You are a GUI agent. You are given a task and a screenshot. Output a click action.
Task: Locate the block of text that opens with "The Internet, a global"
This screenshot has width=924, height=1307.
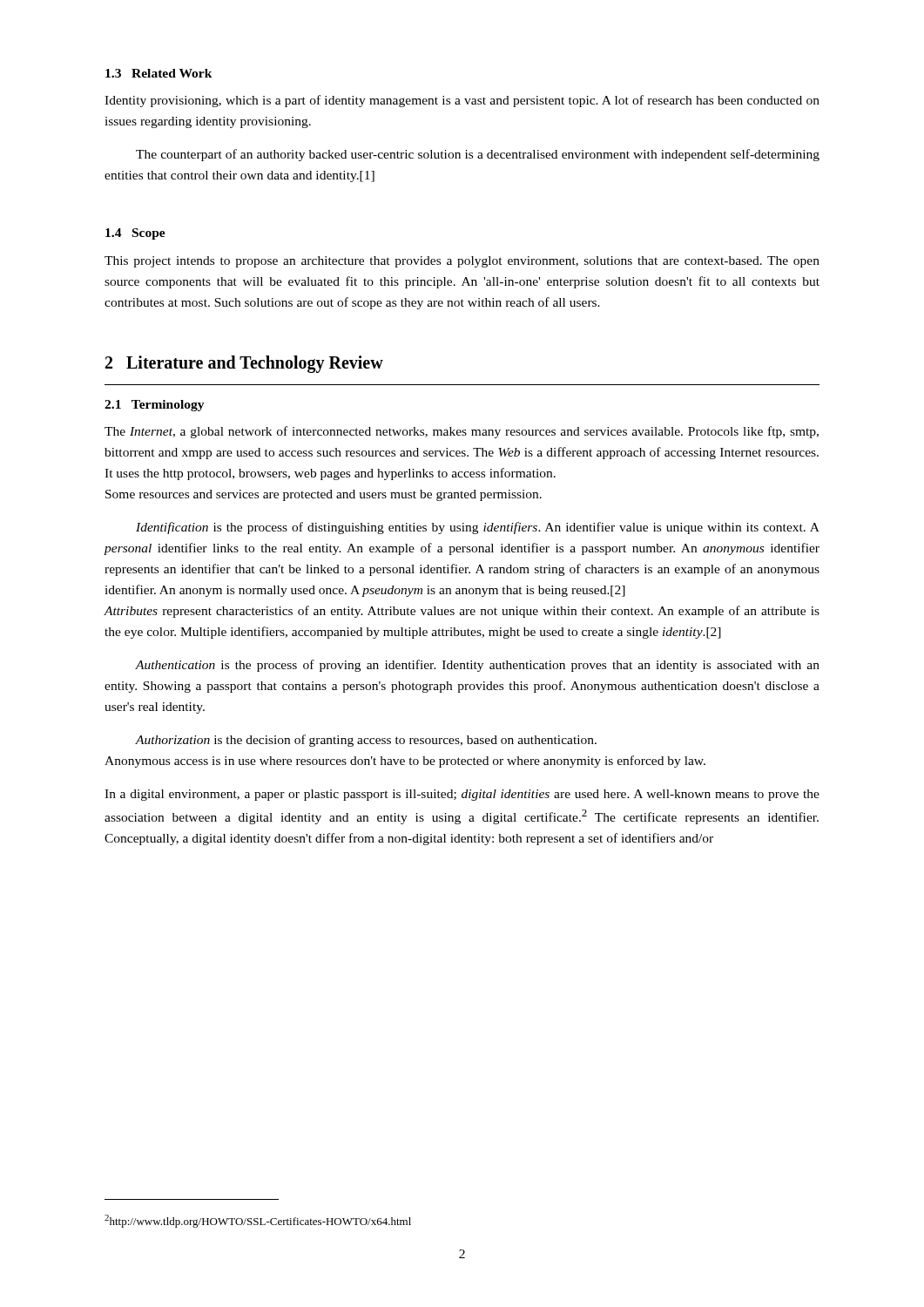tap(462, 463)
